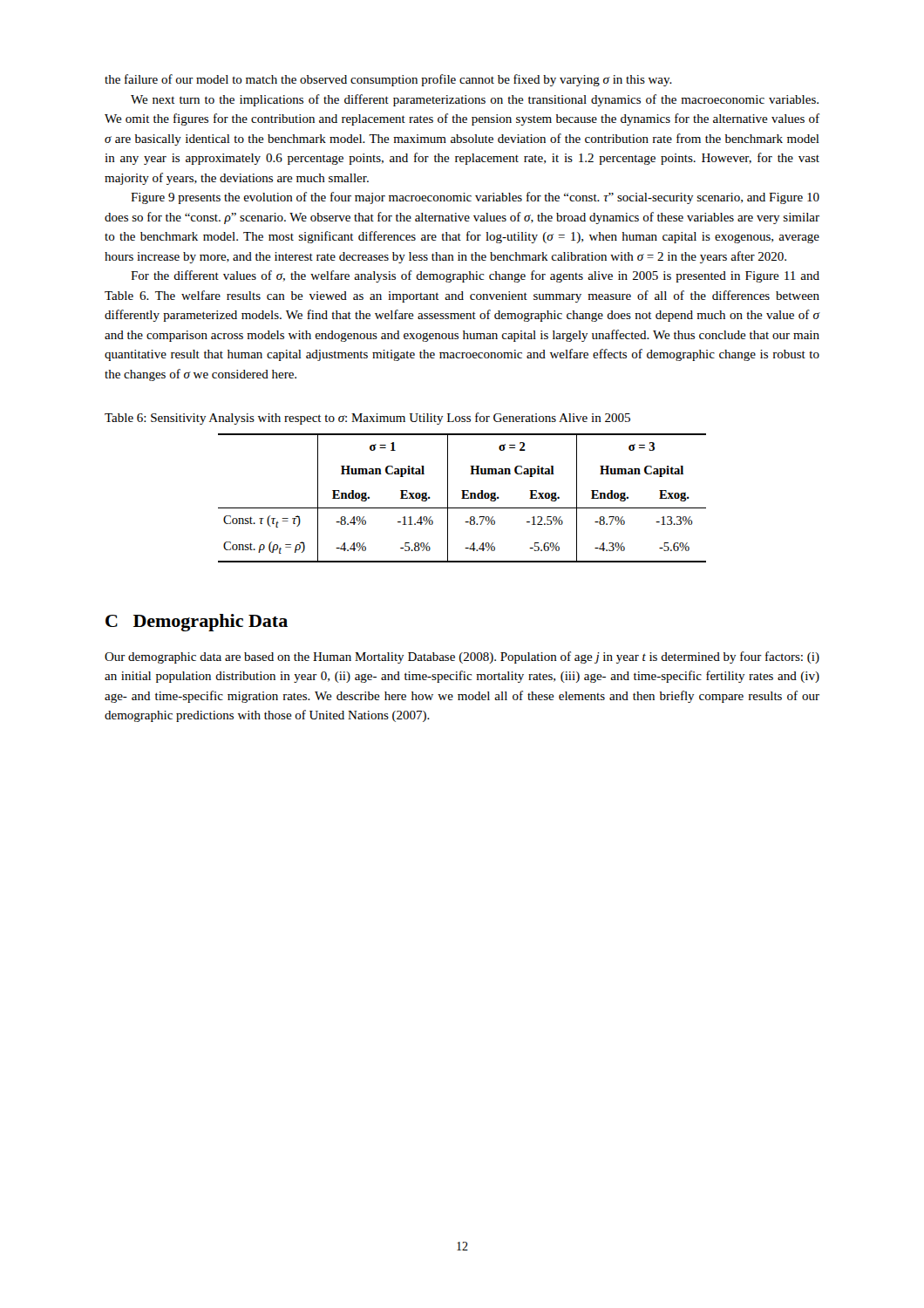
Task: Point to the block beginning "Our demographic data are"
Action: click(x=462, y=686)
